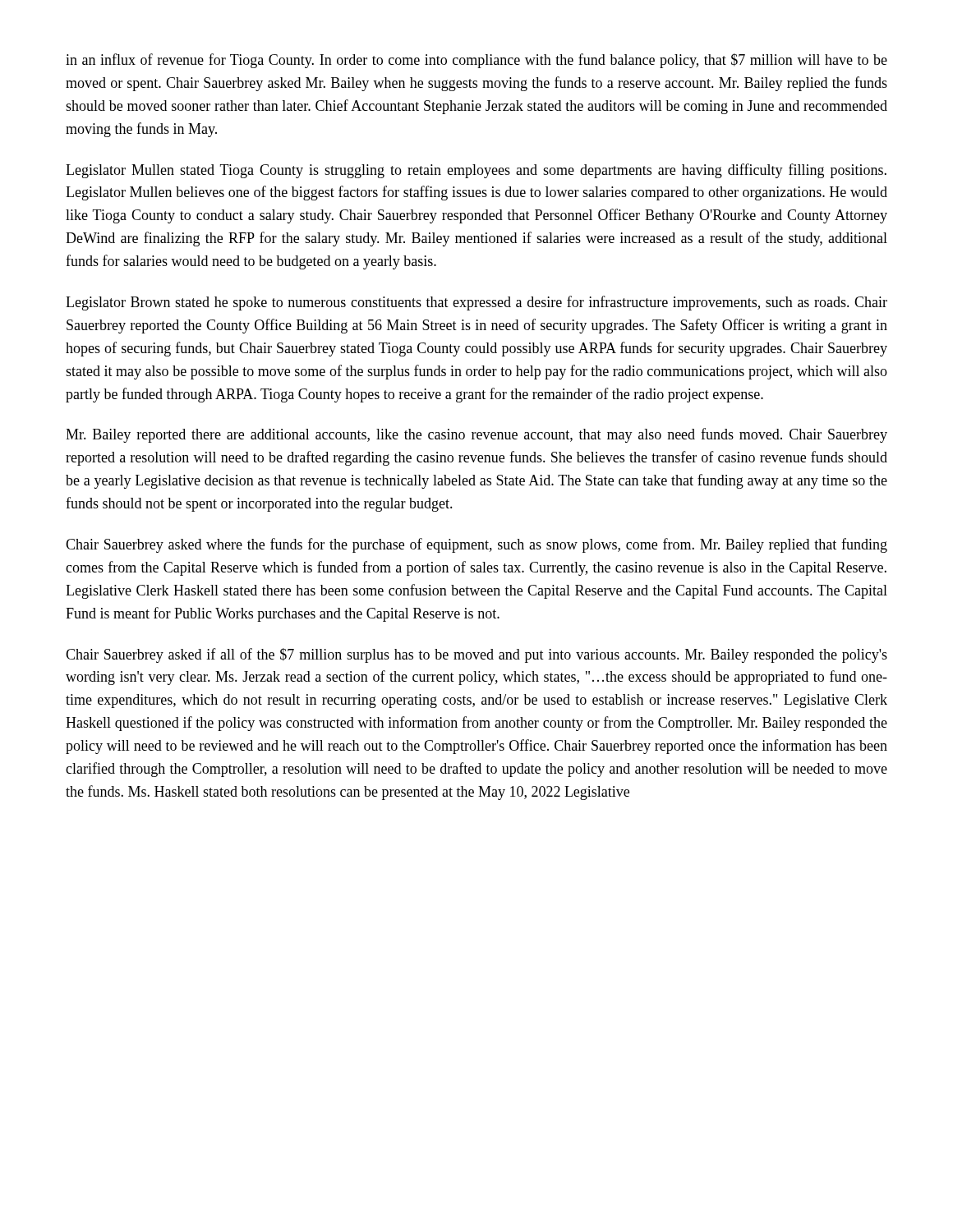Click on the text block with the text "Chair Sauerbrey asked where the funds for the"
The width and height of the screenshot is (953, 1232).
[476, 579]
